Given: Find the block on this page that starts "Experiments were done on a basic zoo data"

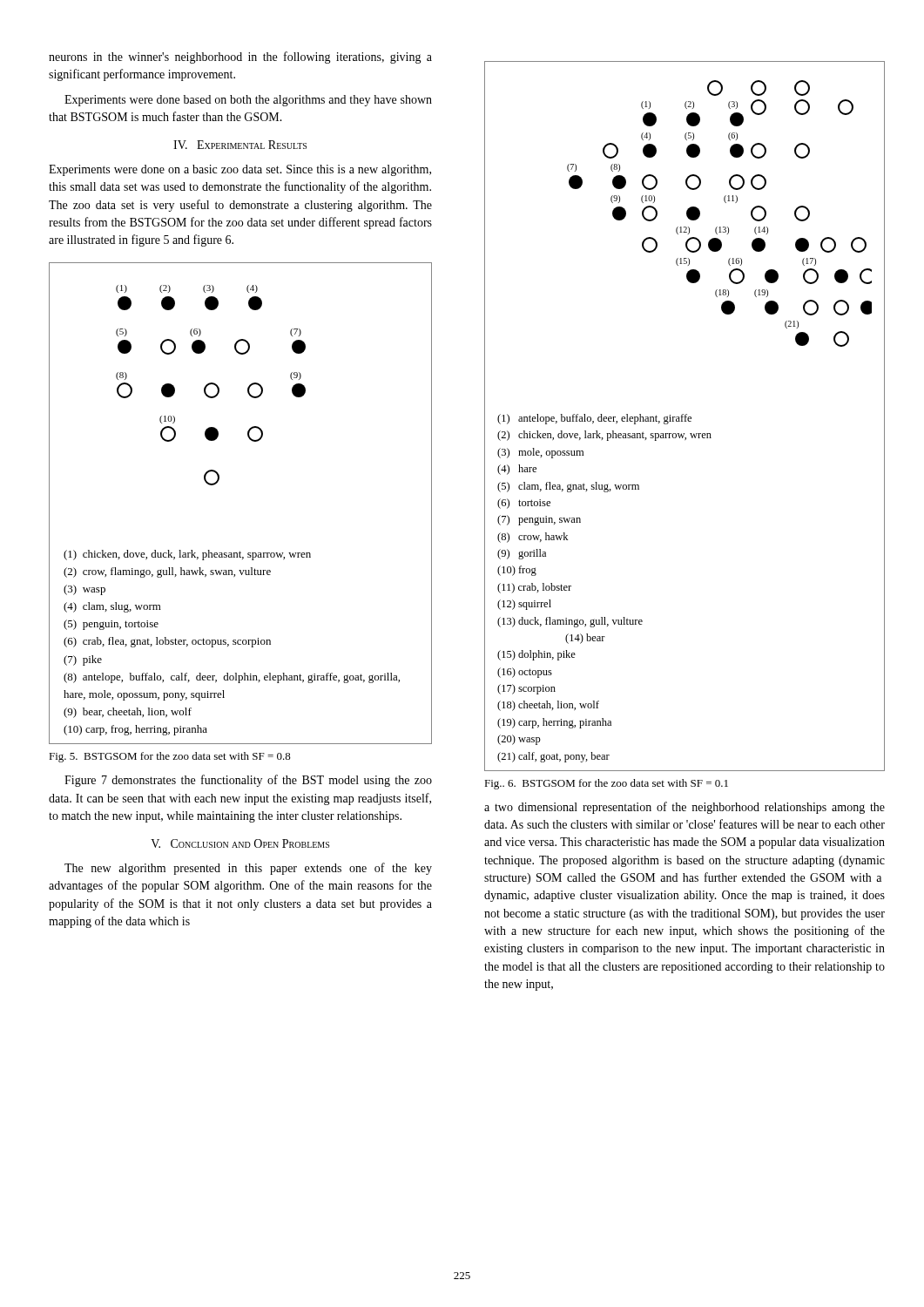Looking at the screenshot, I should [240, 205].
